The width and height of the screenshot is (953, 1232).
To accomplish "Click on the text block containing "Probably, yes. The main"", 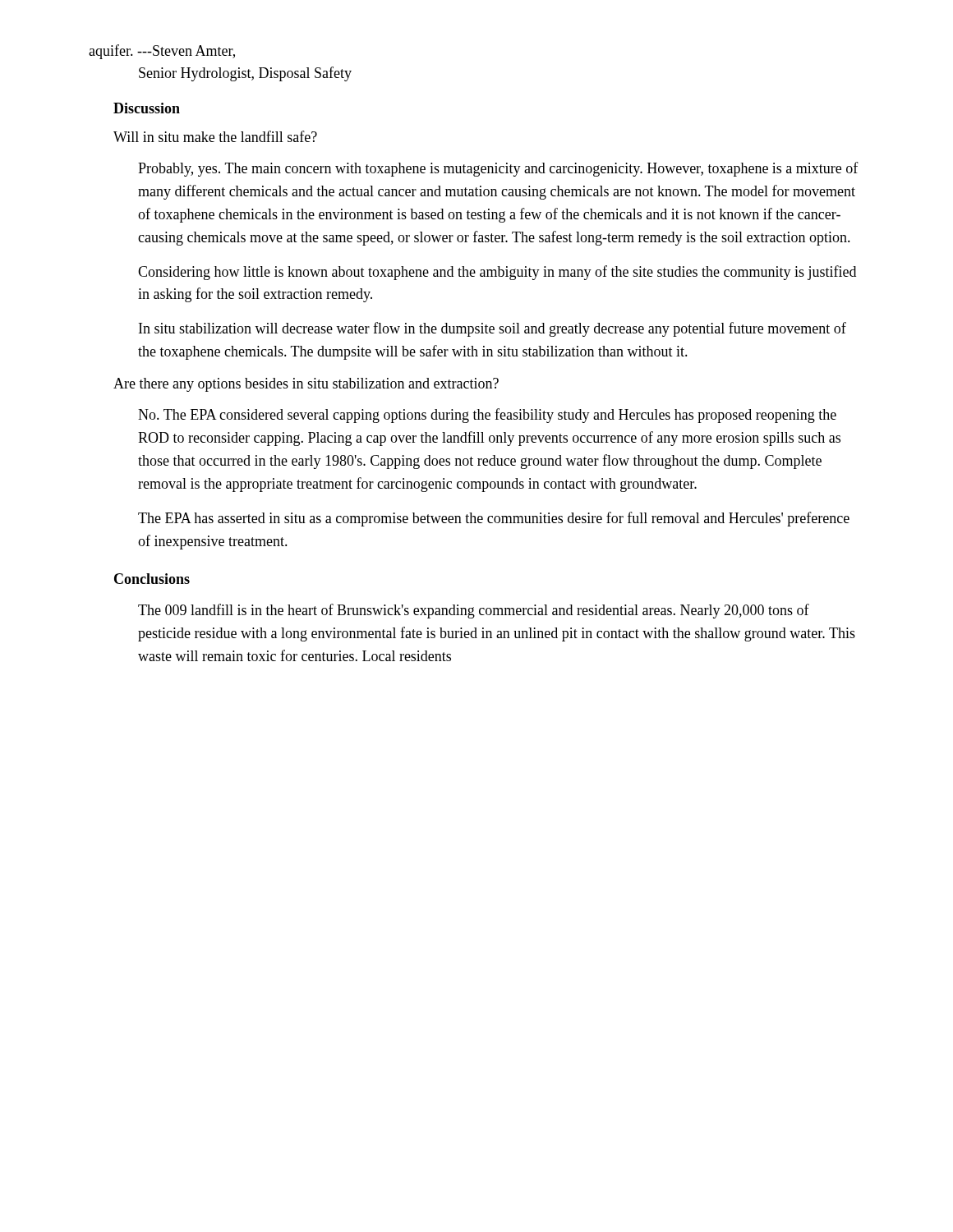I will point(498,203).
